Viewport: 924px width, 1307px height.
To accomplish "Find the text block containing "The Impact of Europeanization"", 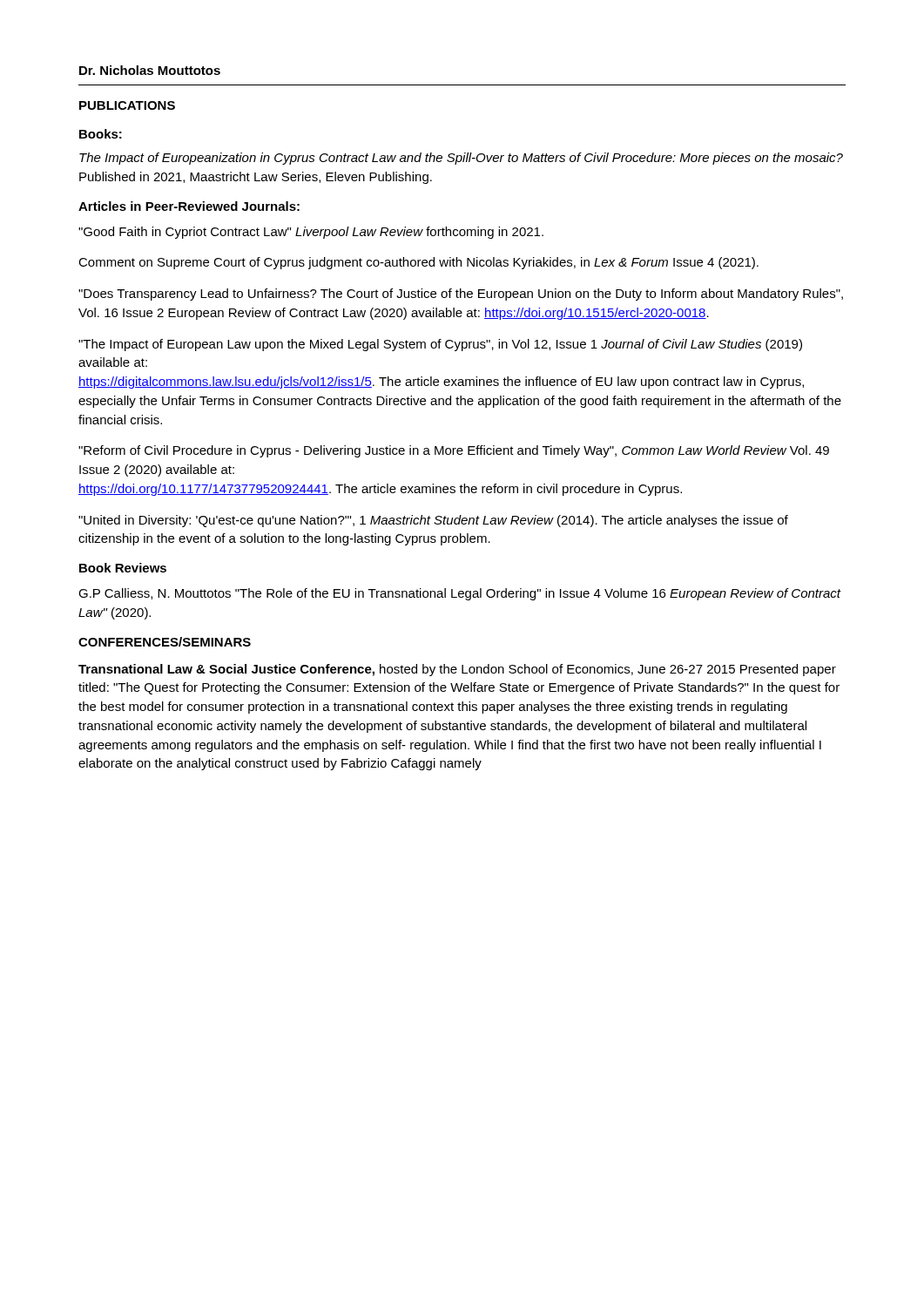I will (x=461, y=167).
